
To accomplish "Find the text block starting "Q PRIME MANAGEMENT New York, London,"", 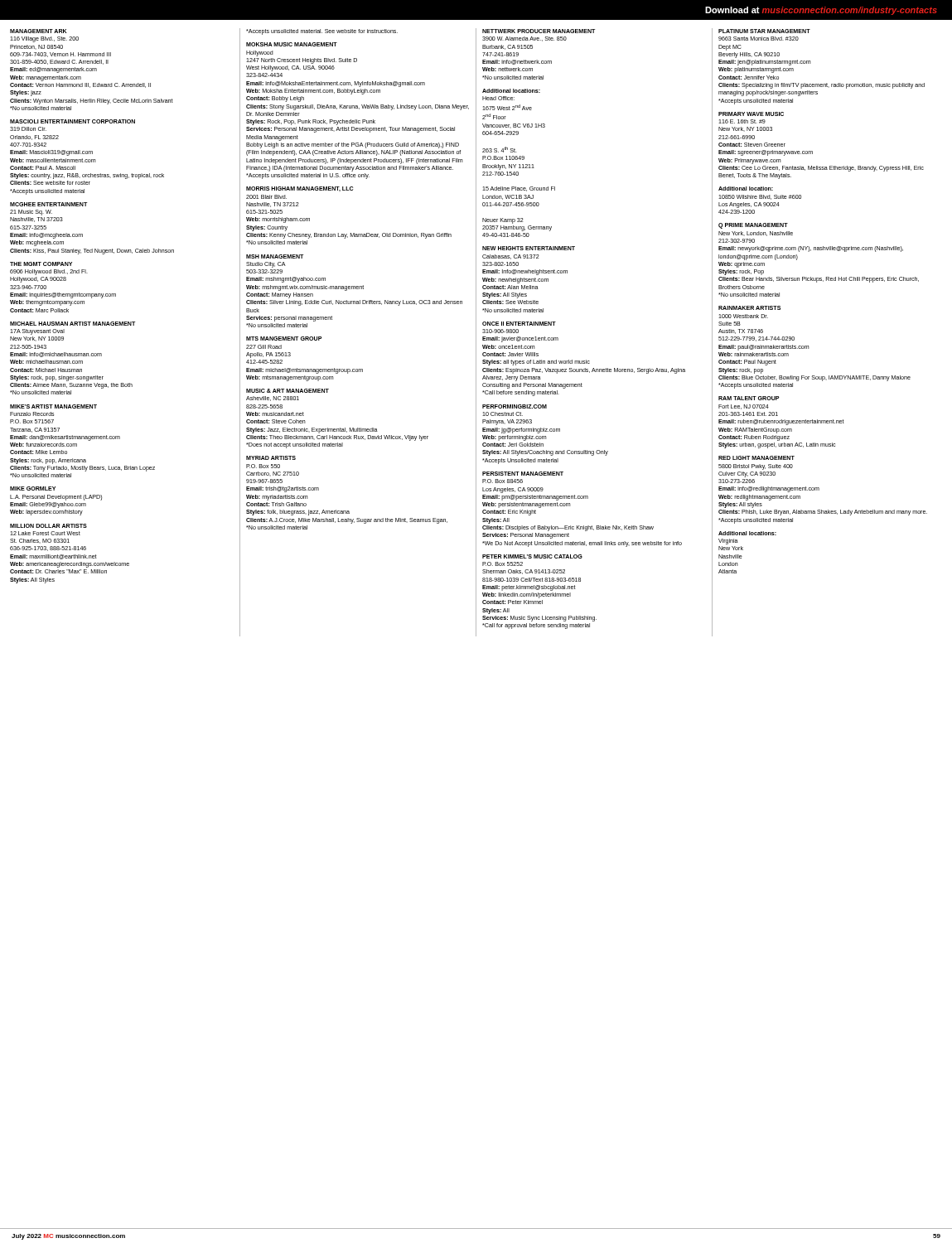I will 830,261.
